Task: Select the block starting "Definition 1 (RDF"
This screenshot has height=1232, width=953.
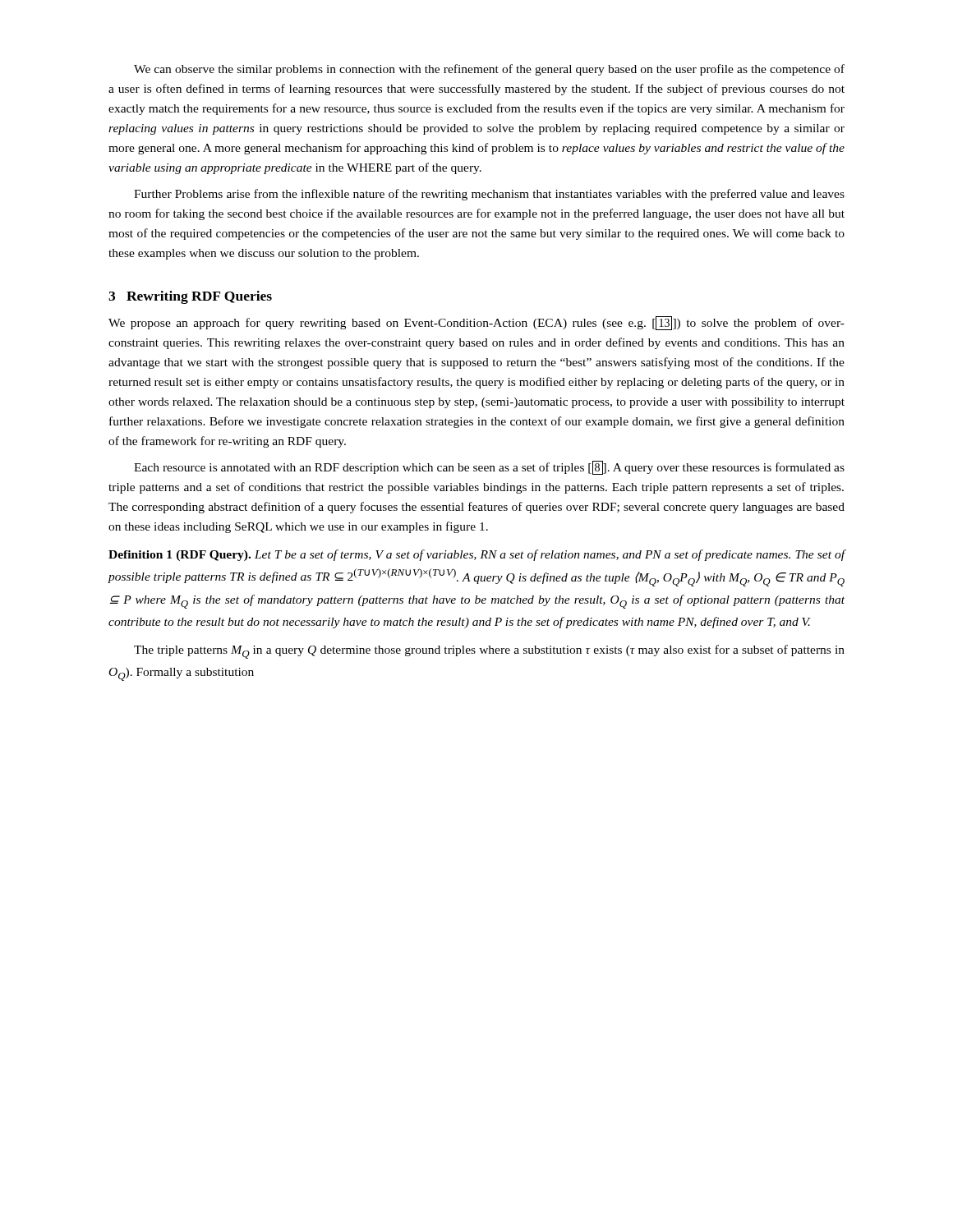Action: point(476,588)
